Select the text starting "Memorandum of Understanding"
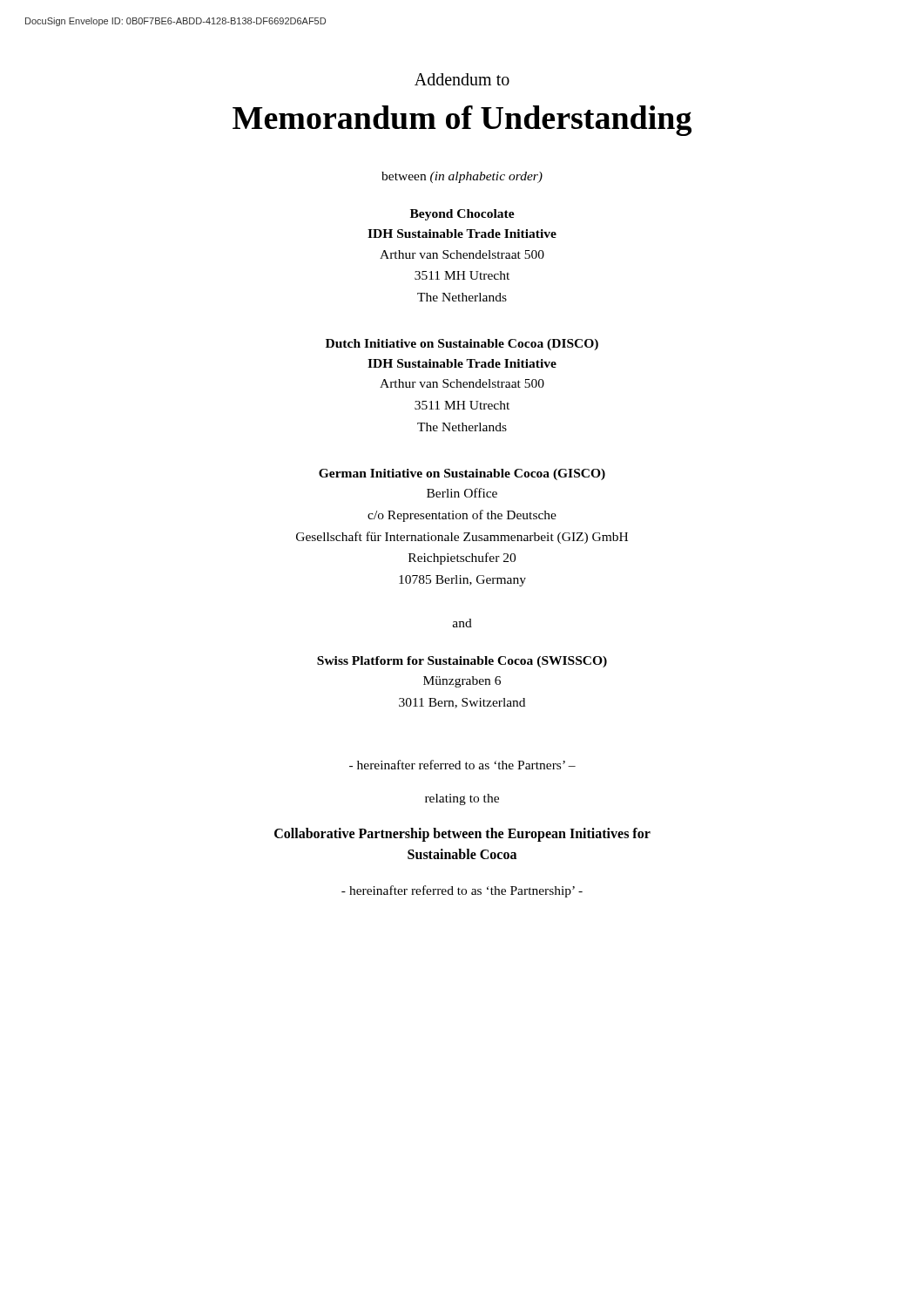The width and height of the screenshot is (924, 1307). [x=462, y=118]
